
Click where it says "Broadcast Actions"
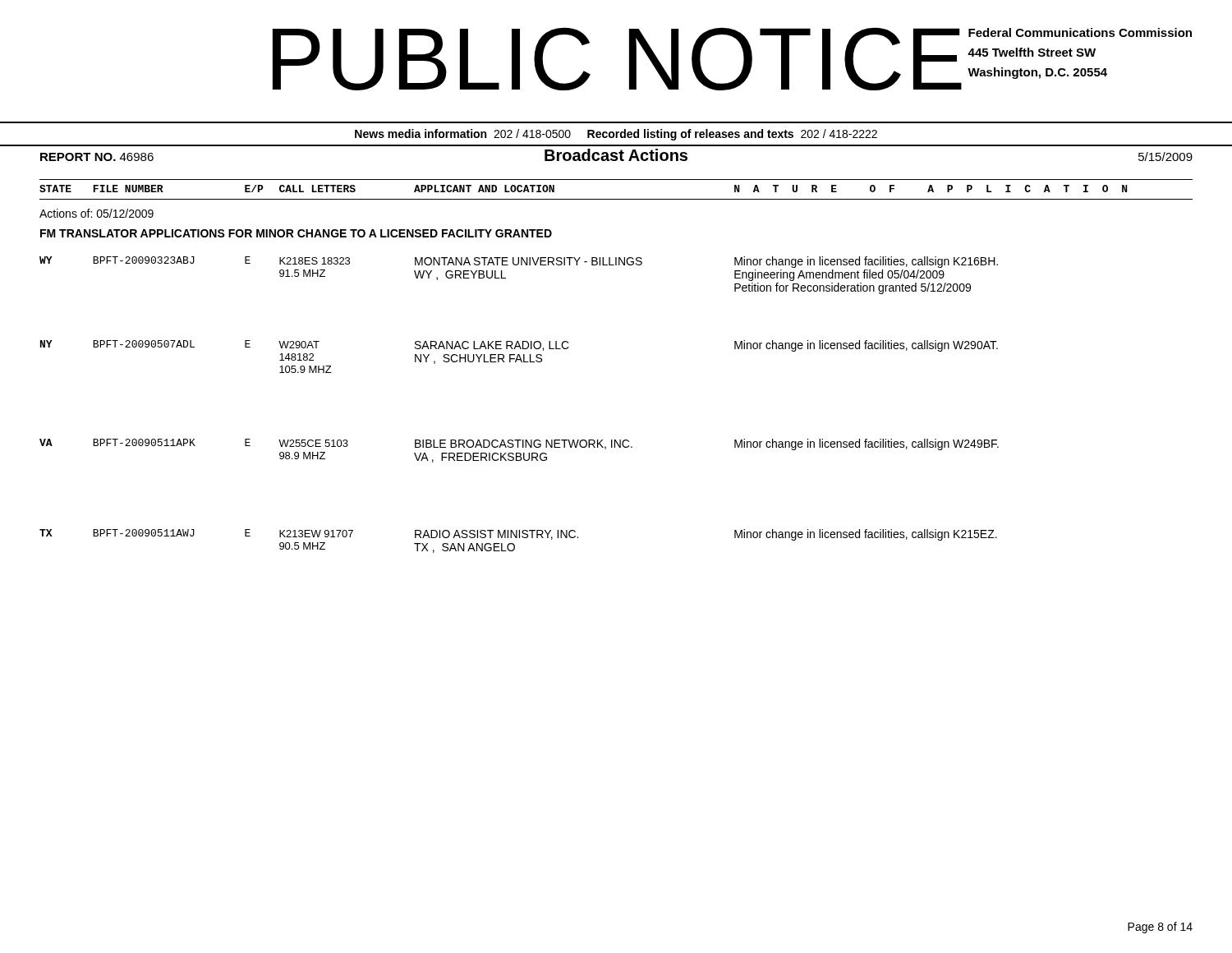[616, 155]
